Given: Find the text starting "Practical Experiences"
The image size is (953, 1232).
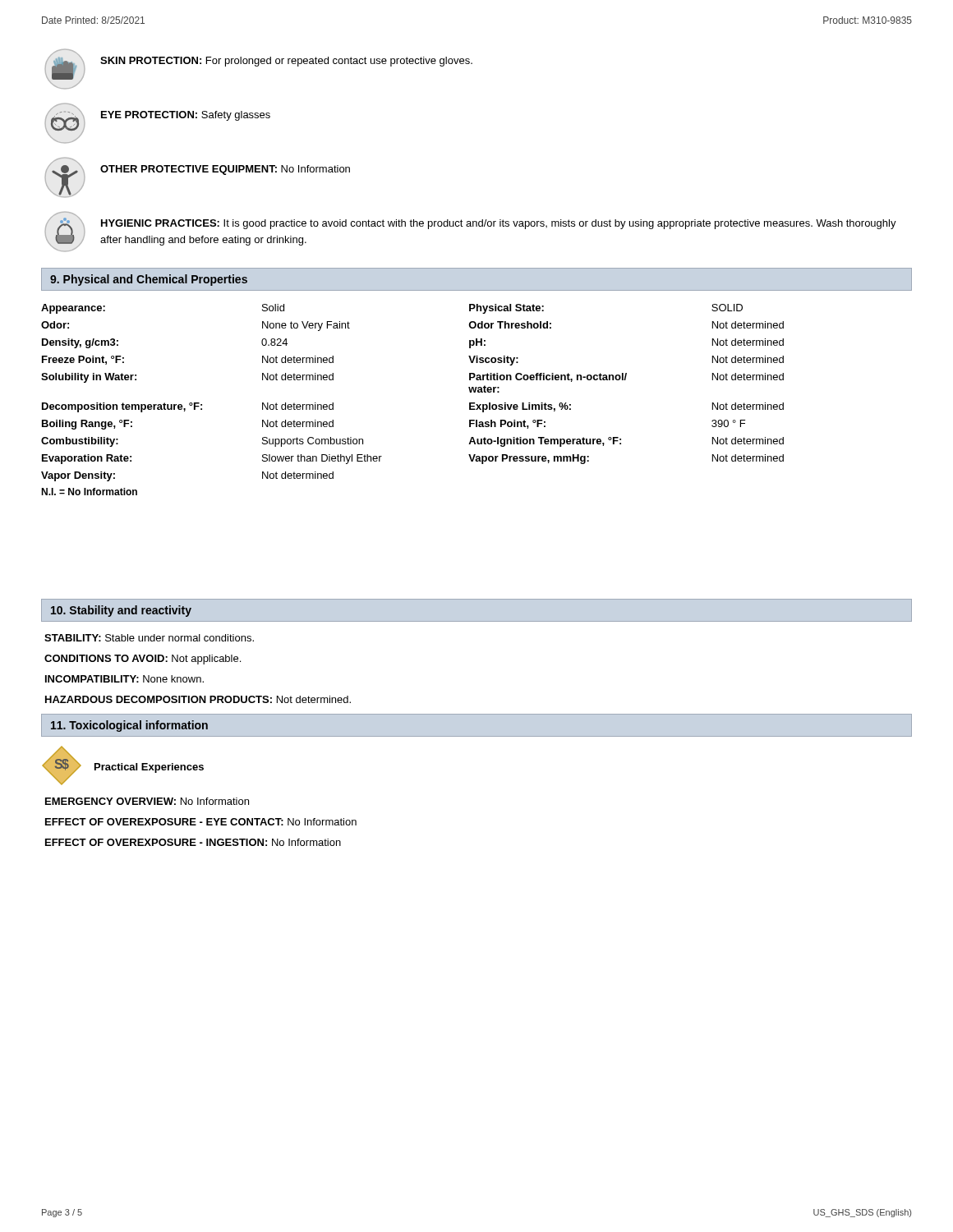Looking at the screenshot, I should [149, 766].
